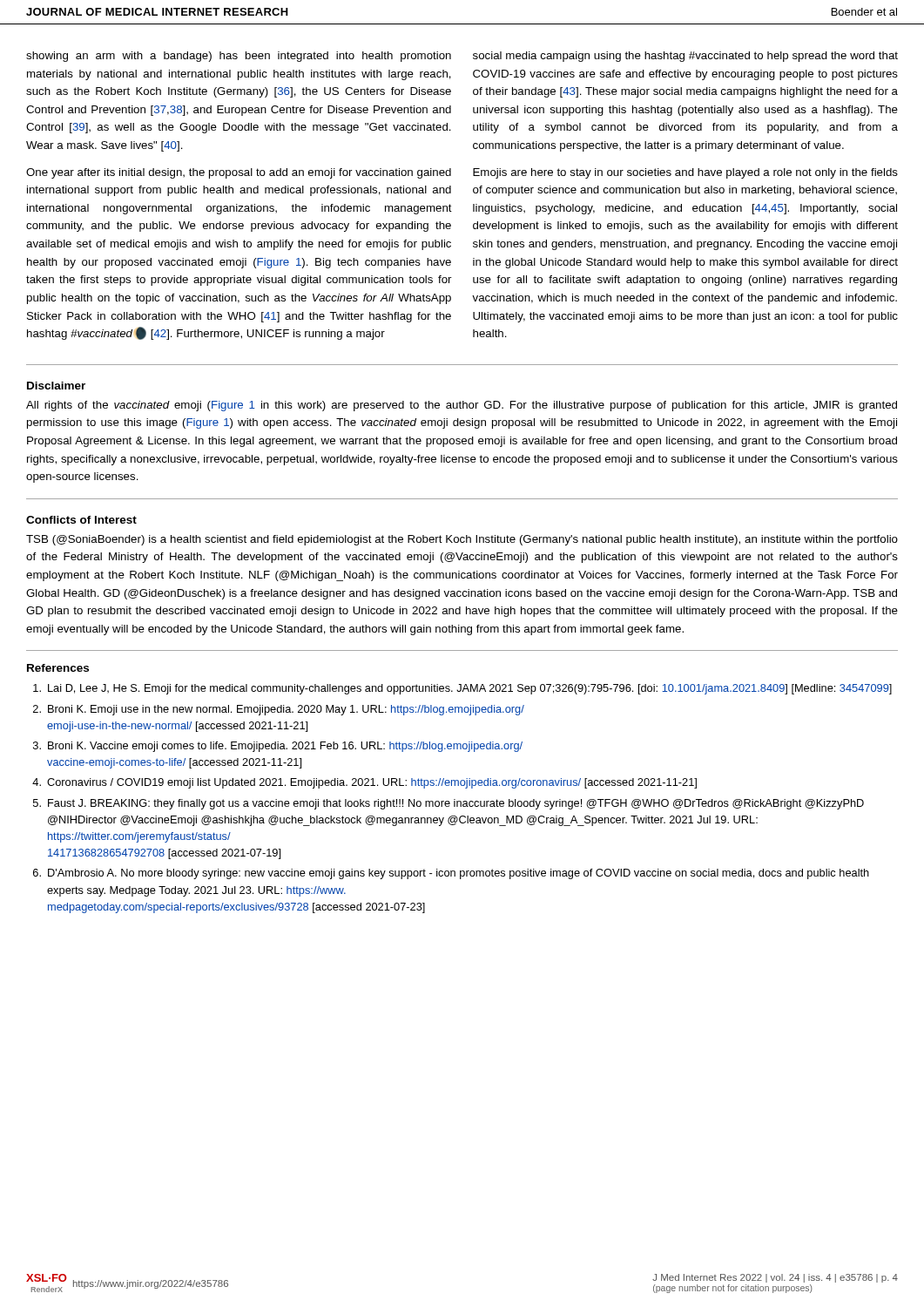Click the passage that begins "6. D'Ambrosio A."
The width and height of the screenshot is (924, 1307).
click(462, 890)
